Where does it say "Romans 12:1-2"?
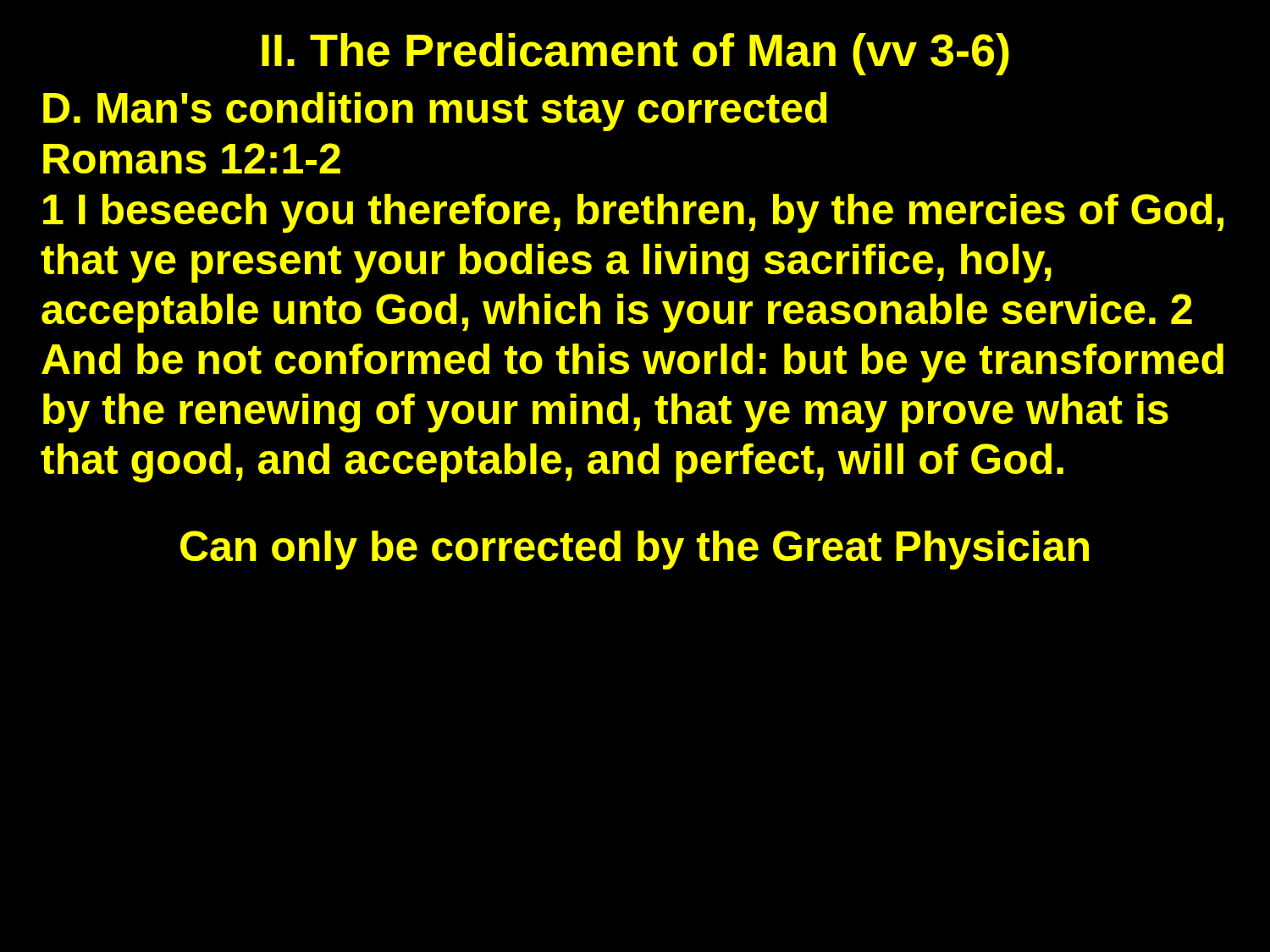The image size is (1270, 952). 191,159
